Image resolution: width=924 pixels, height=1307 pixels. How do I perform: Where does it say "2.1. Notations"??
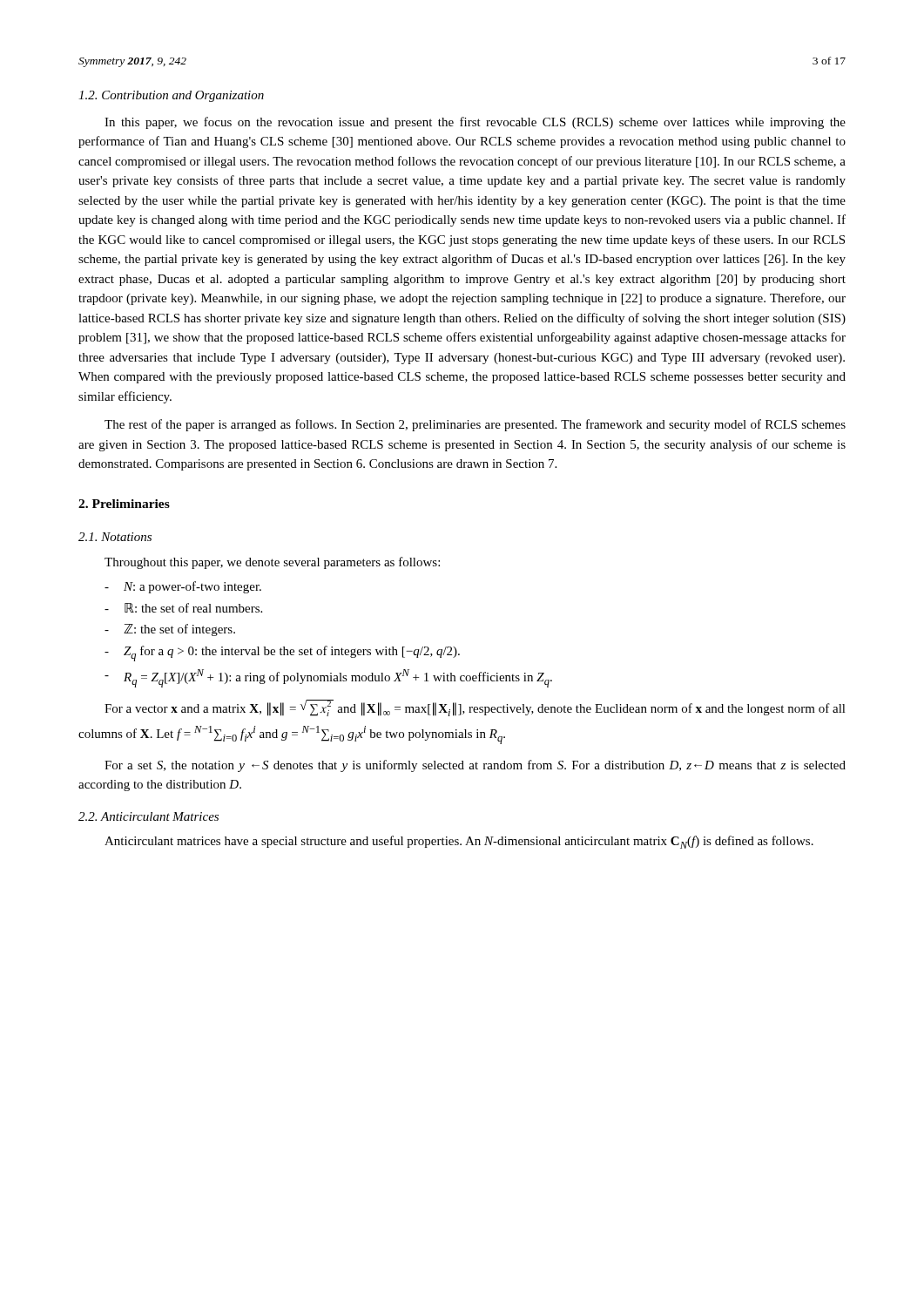pos(115,537)
